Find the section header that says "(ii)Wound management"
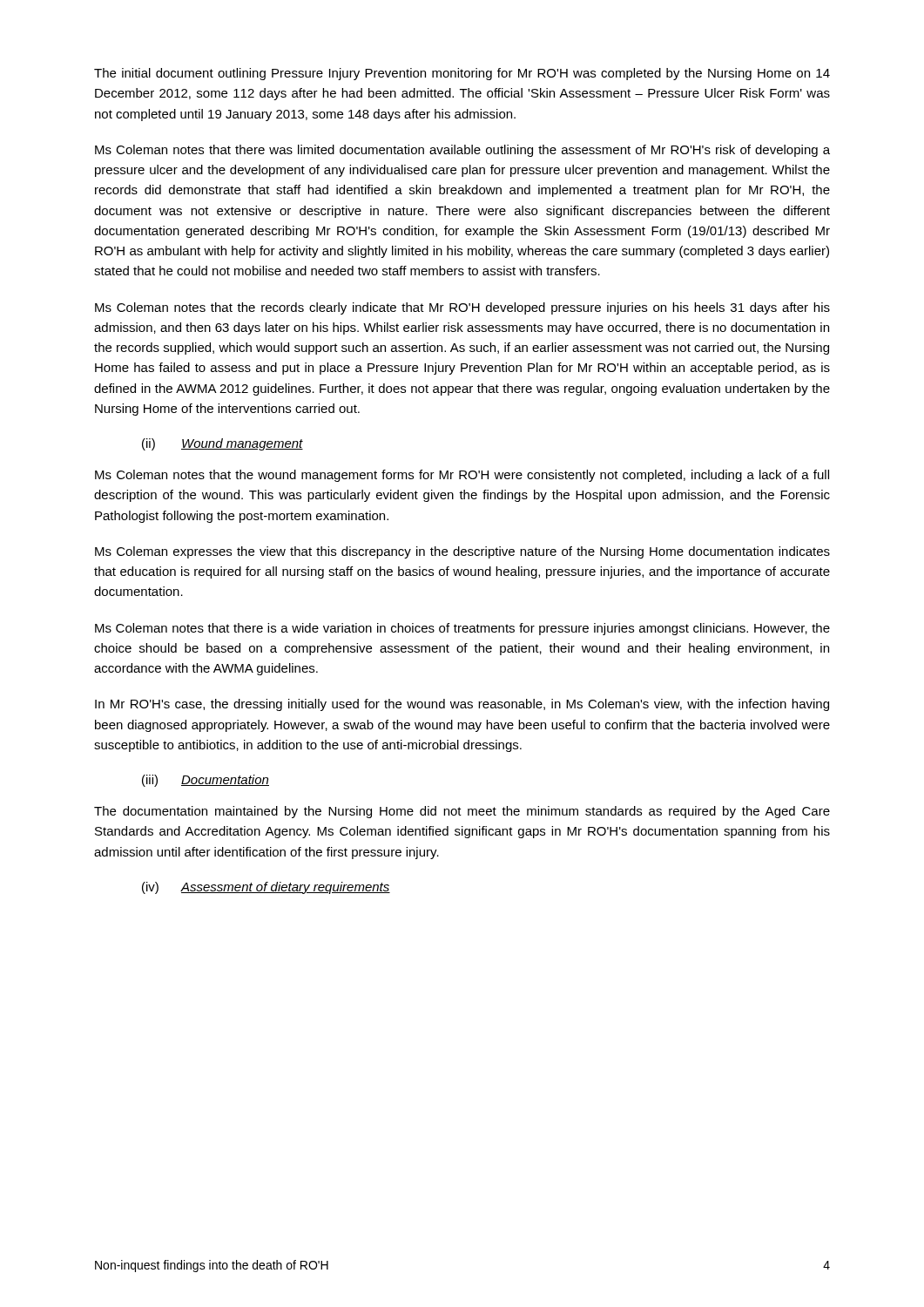Screen dimensions: 1307x924 click(x=222, y=443)
